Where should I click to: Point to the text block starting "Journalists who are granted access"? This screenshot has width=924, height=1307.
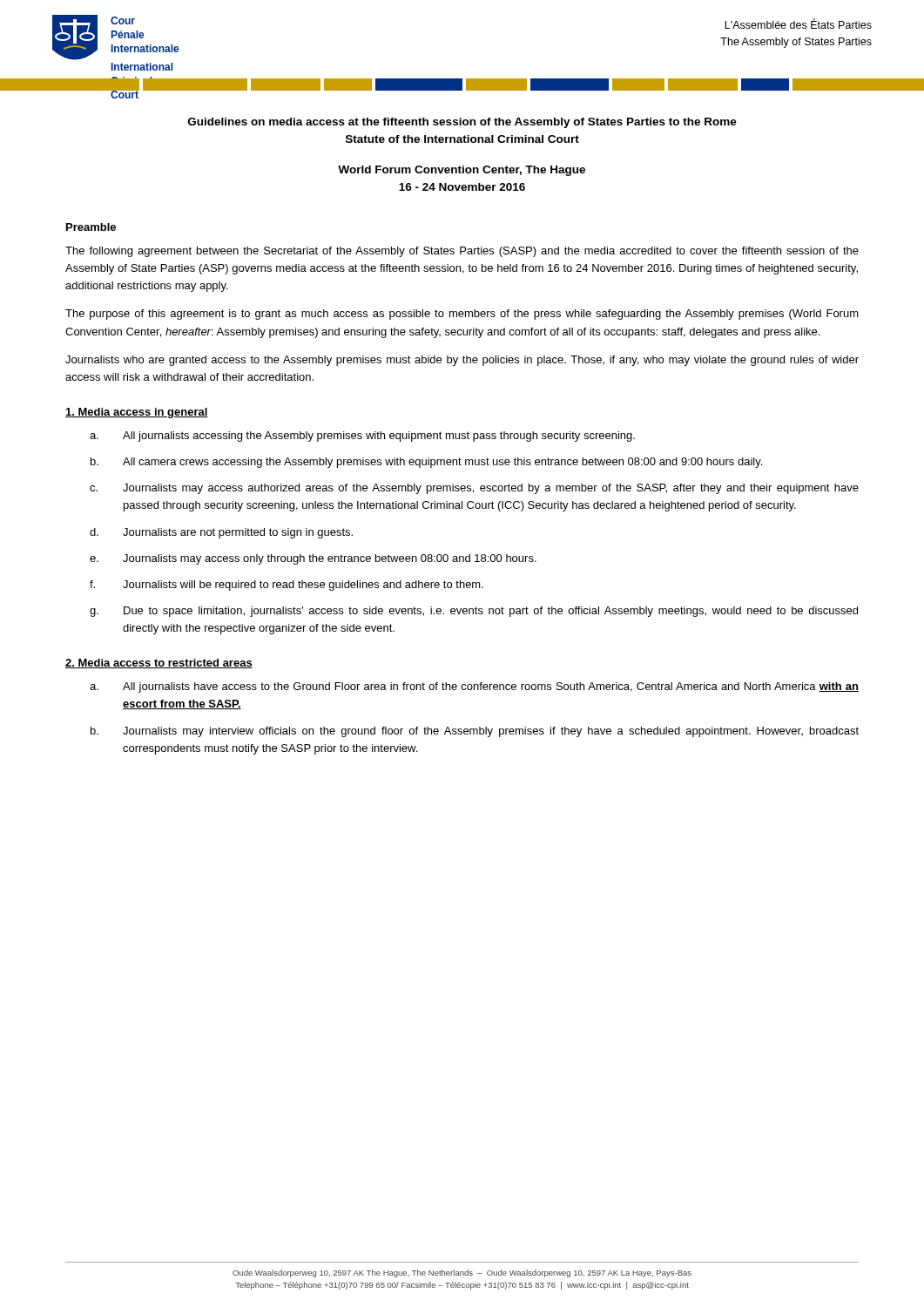(462, 368)
